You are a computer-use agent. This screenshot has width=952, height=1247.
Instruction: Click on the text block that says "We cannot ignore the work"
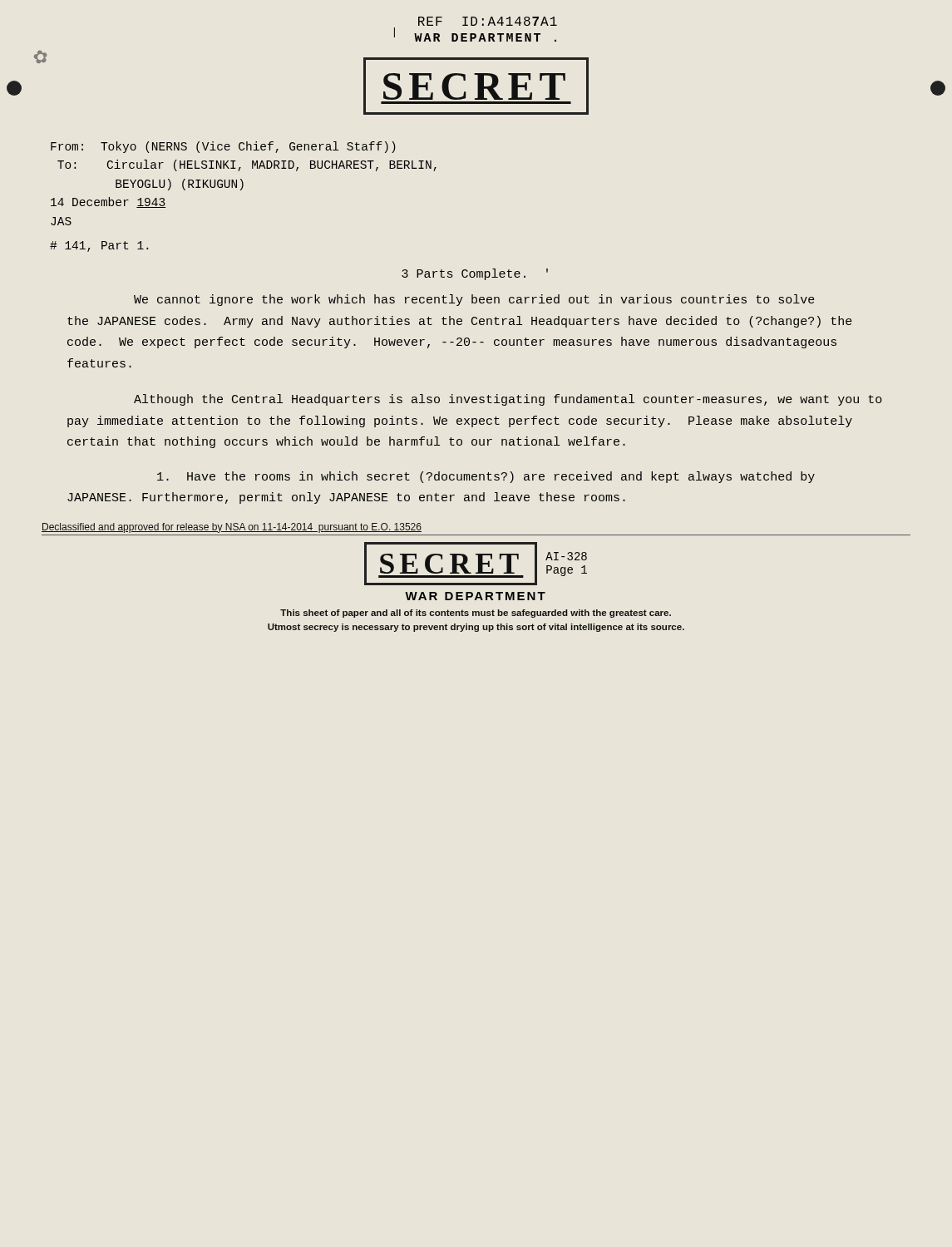(x=459, y=333)
